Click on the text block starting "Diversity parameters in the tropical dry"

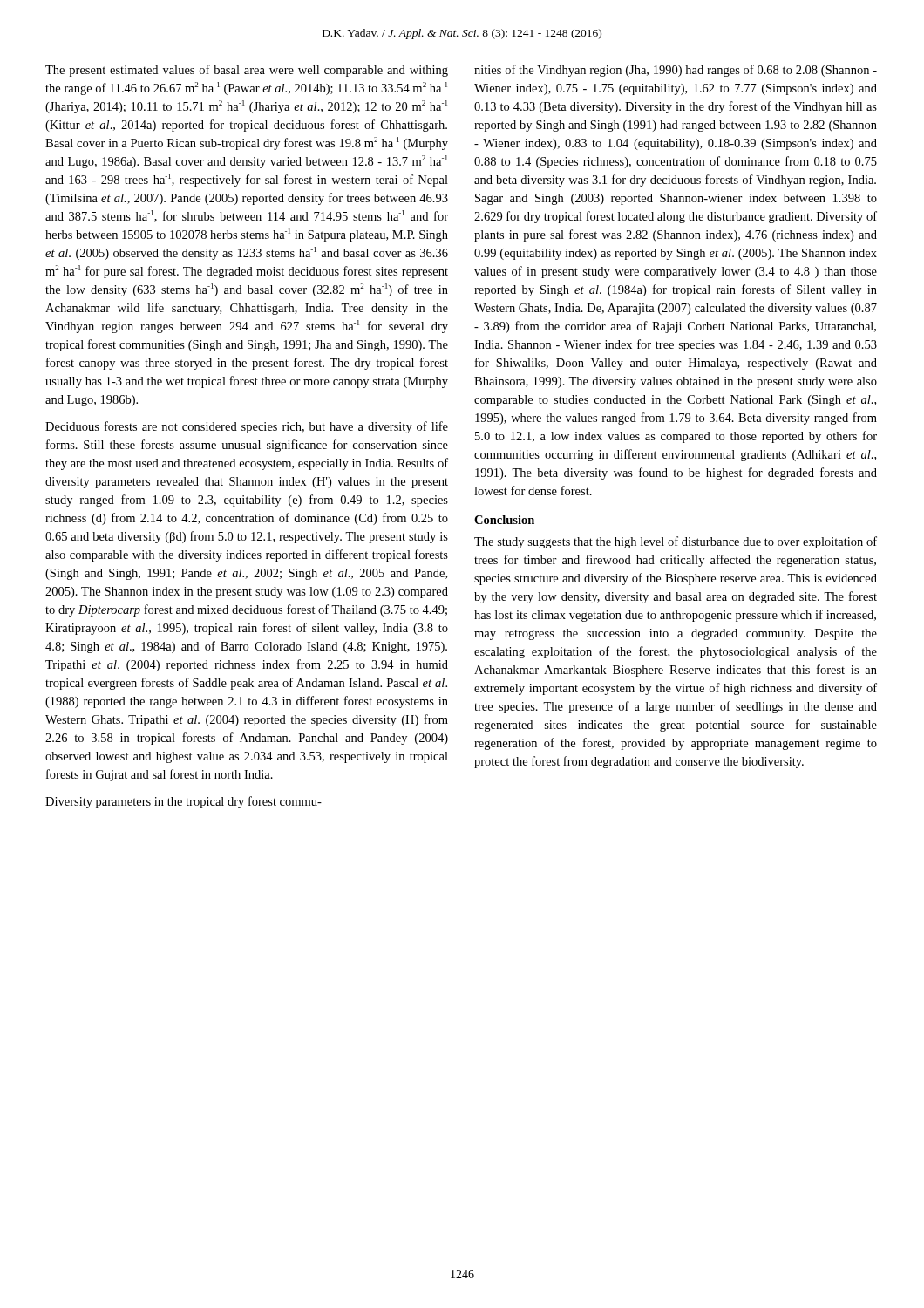coord(247,802)
